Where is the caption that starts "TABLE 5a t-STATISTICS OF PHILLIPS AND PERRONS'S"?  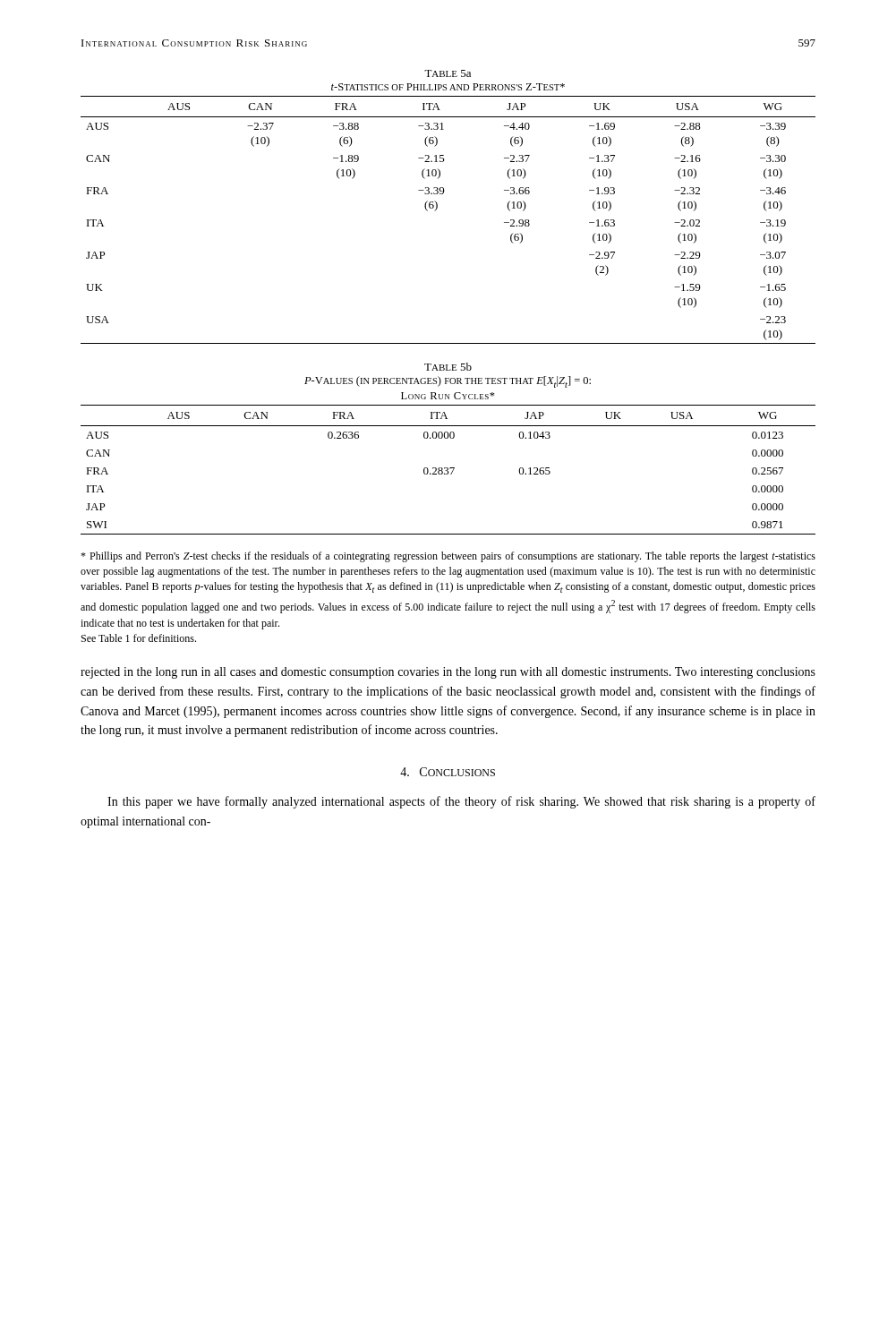click(x=448, y=80)
